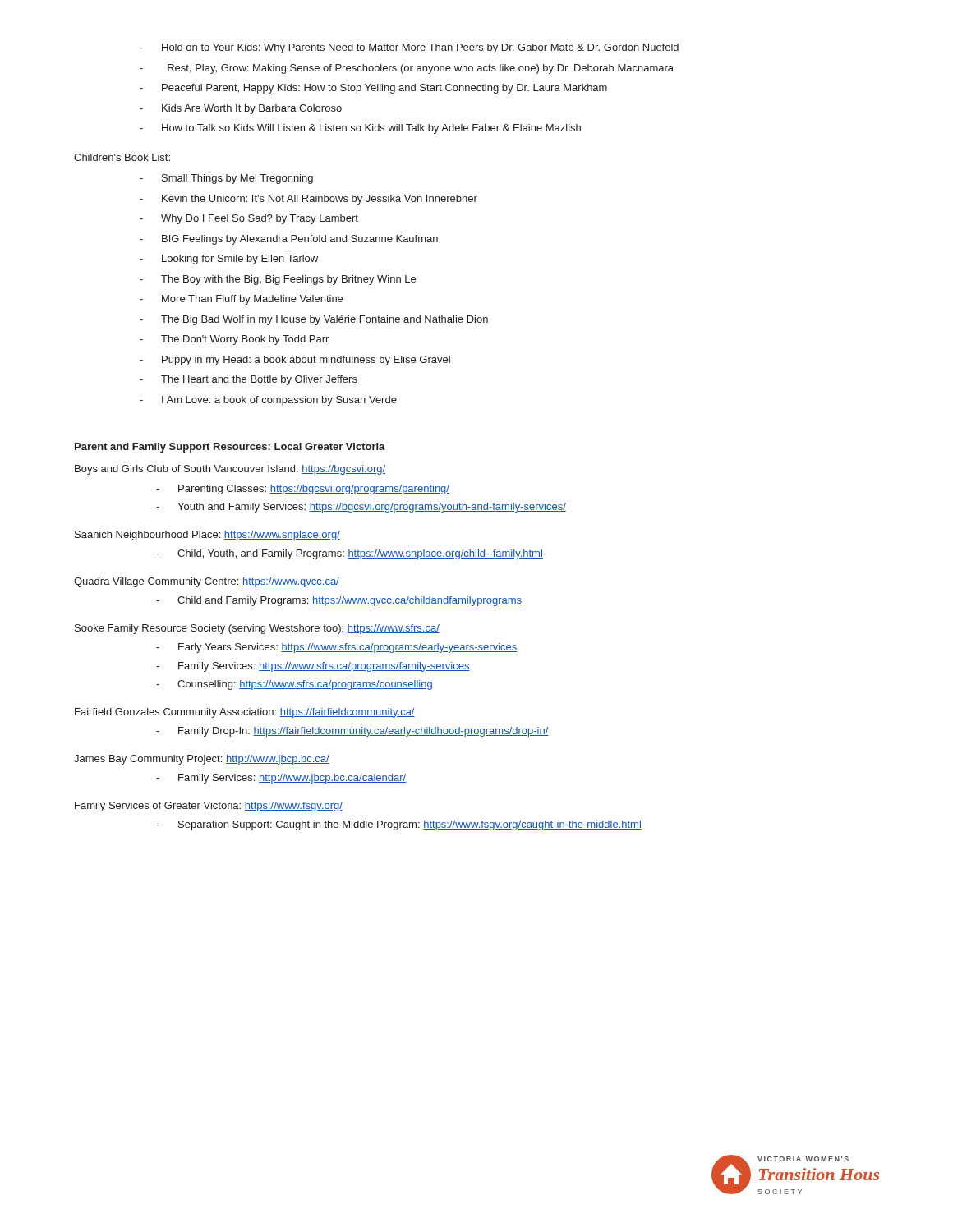Viewport: 953px width, 1232px height.
Task: Point to "- Family Services: https://www.sfrs.ca/programs/family-services"
Action: click(x=313, y=666)
